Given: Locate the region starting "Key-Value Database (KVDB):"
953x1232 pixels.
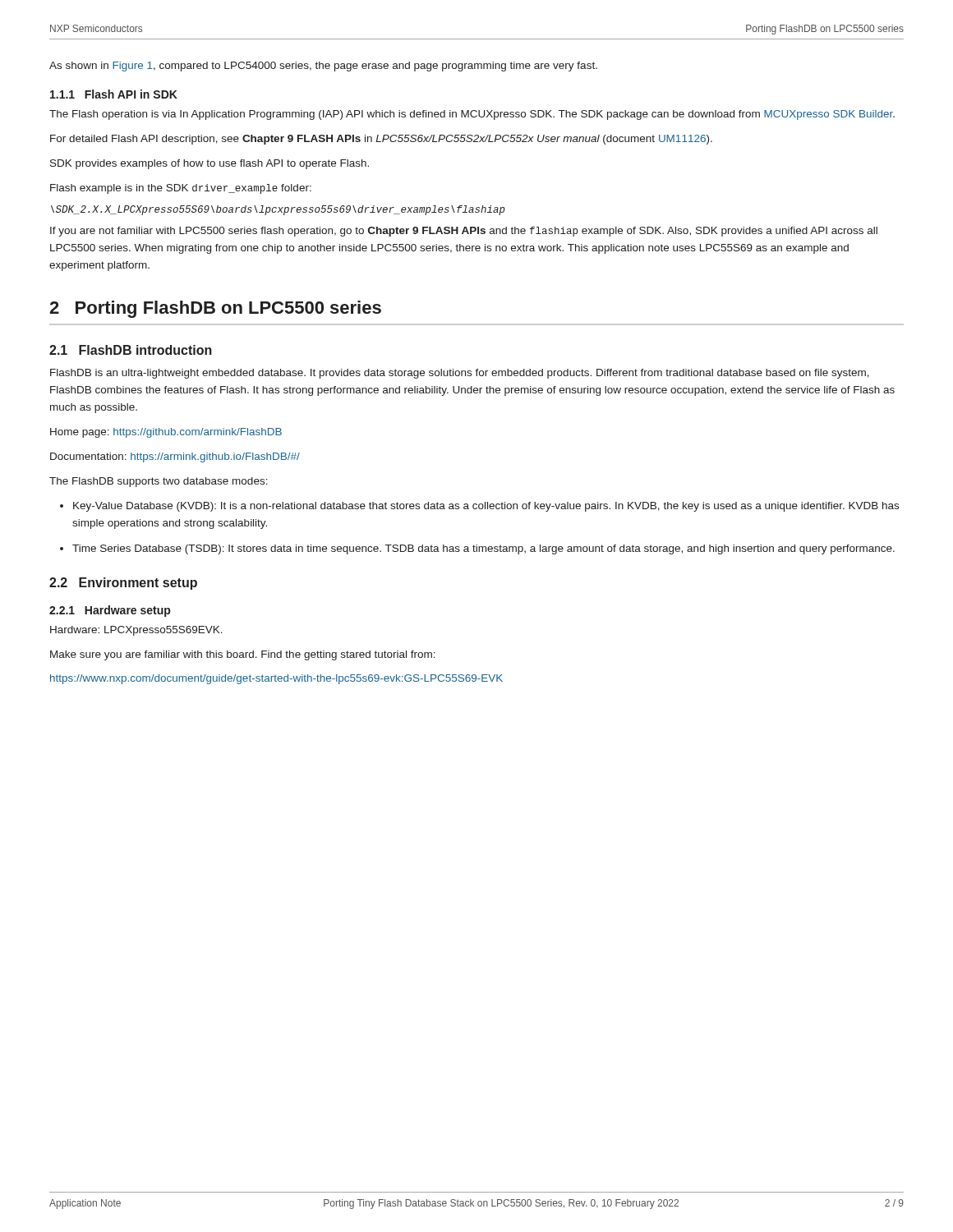Looking at the screenshot, I should click(476, 515).
